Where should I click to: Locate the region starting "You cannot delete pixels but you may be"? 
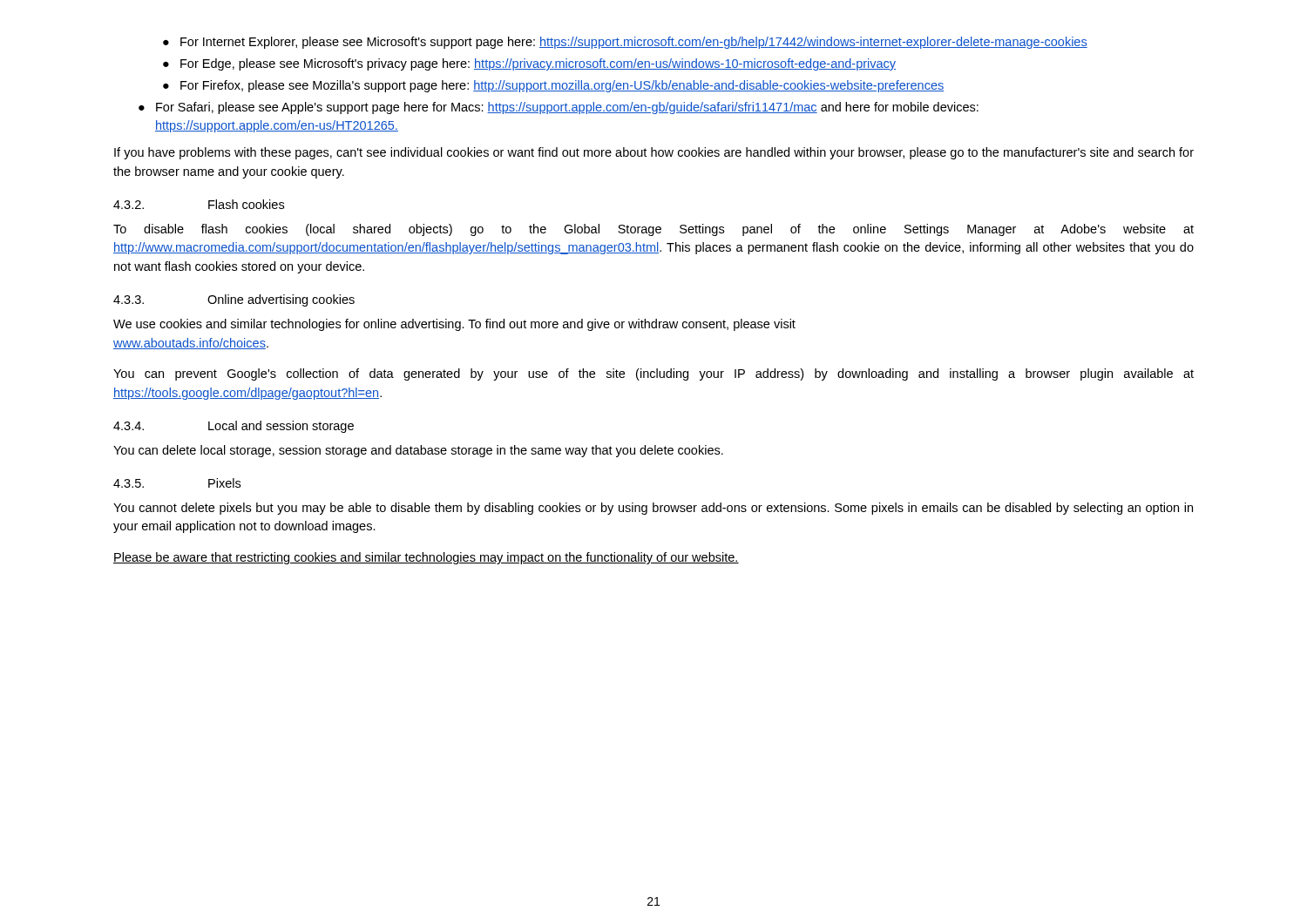654,517
